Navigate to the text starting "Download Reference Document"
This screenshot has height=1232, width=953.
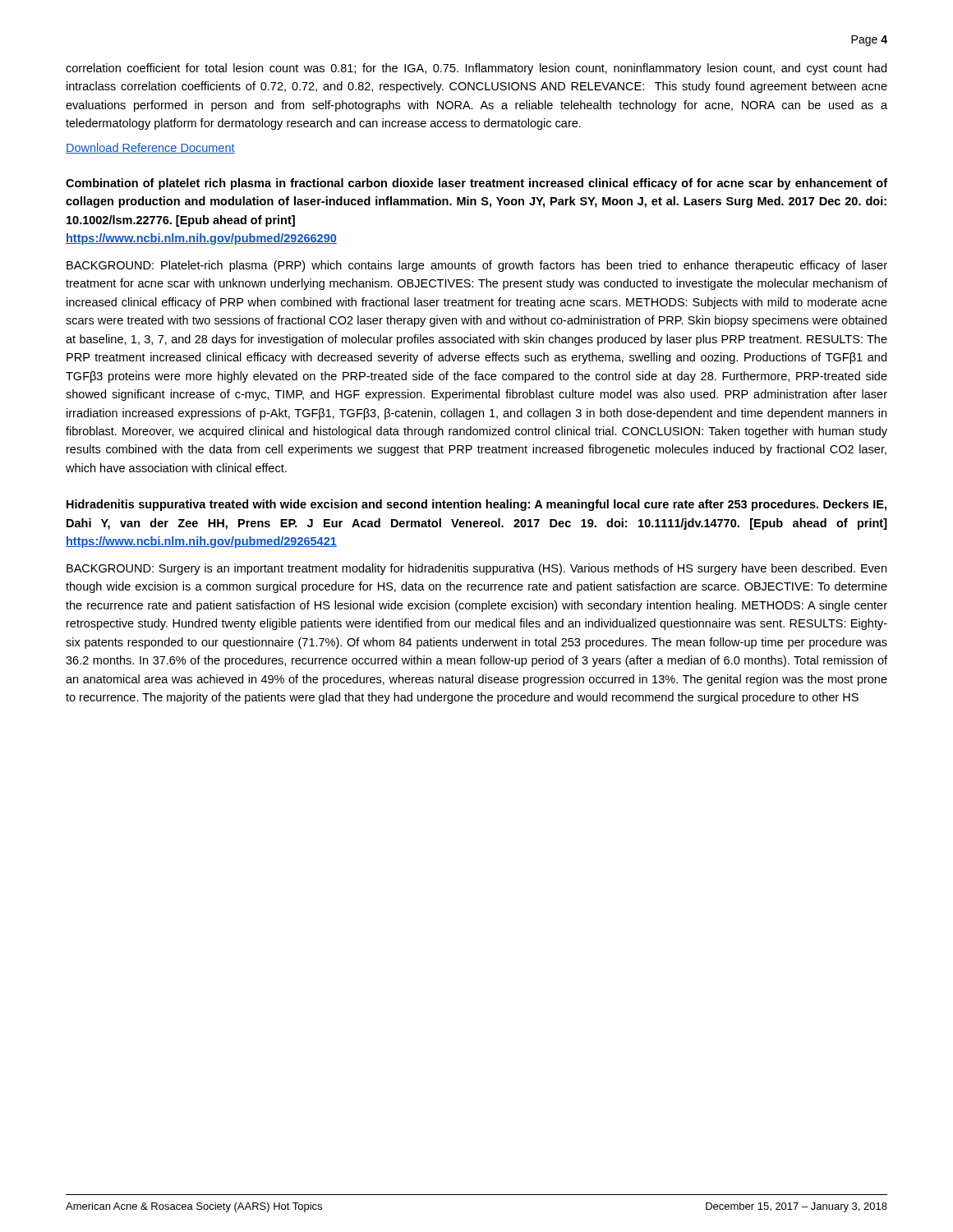[150, 148]
